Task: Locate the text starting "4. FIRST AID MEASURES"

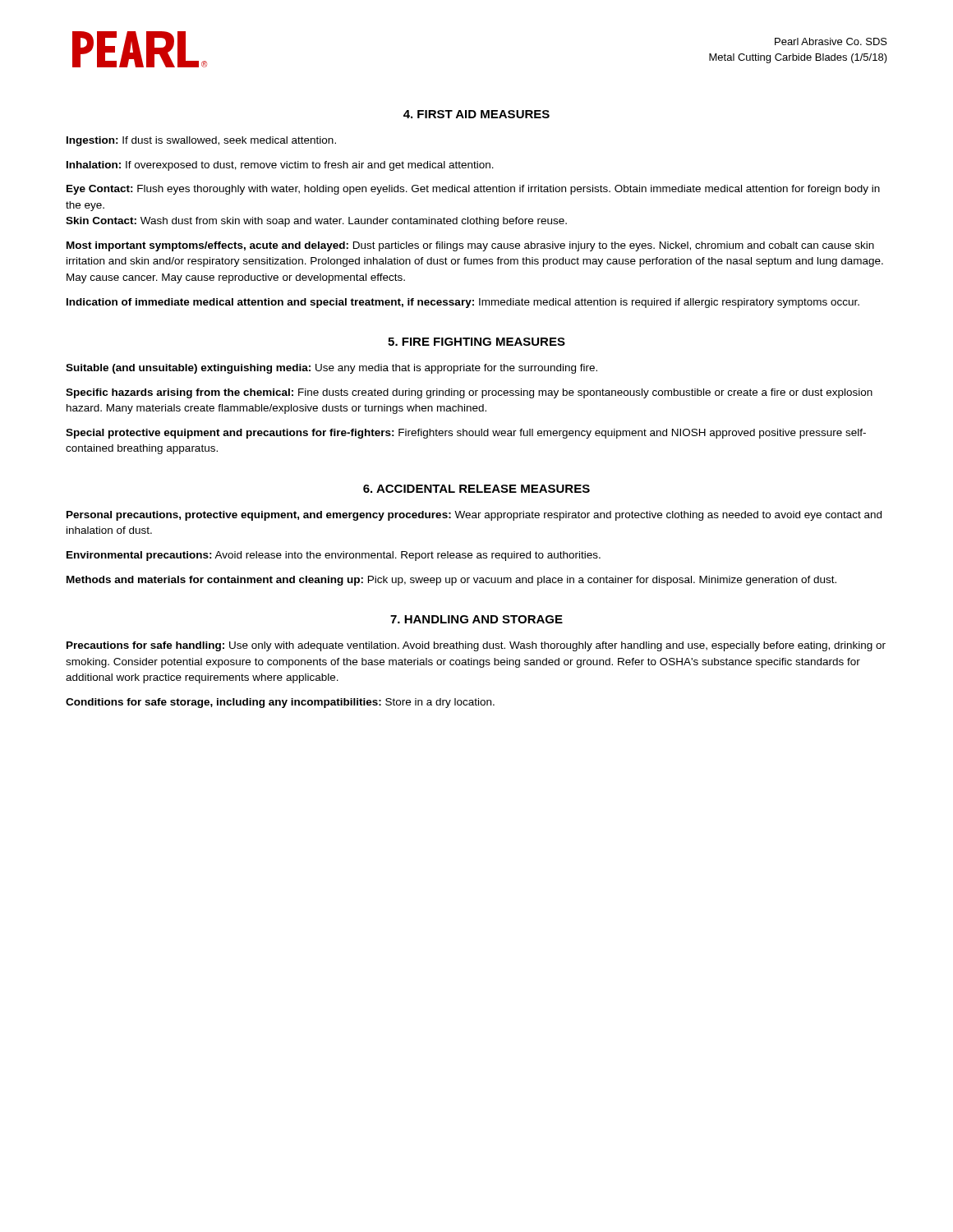Action: click(476, 114)
